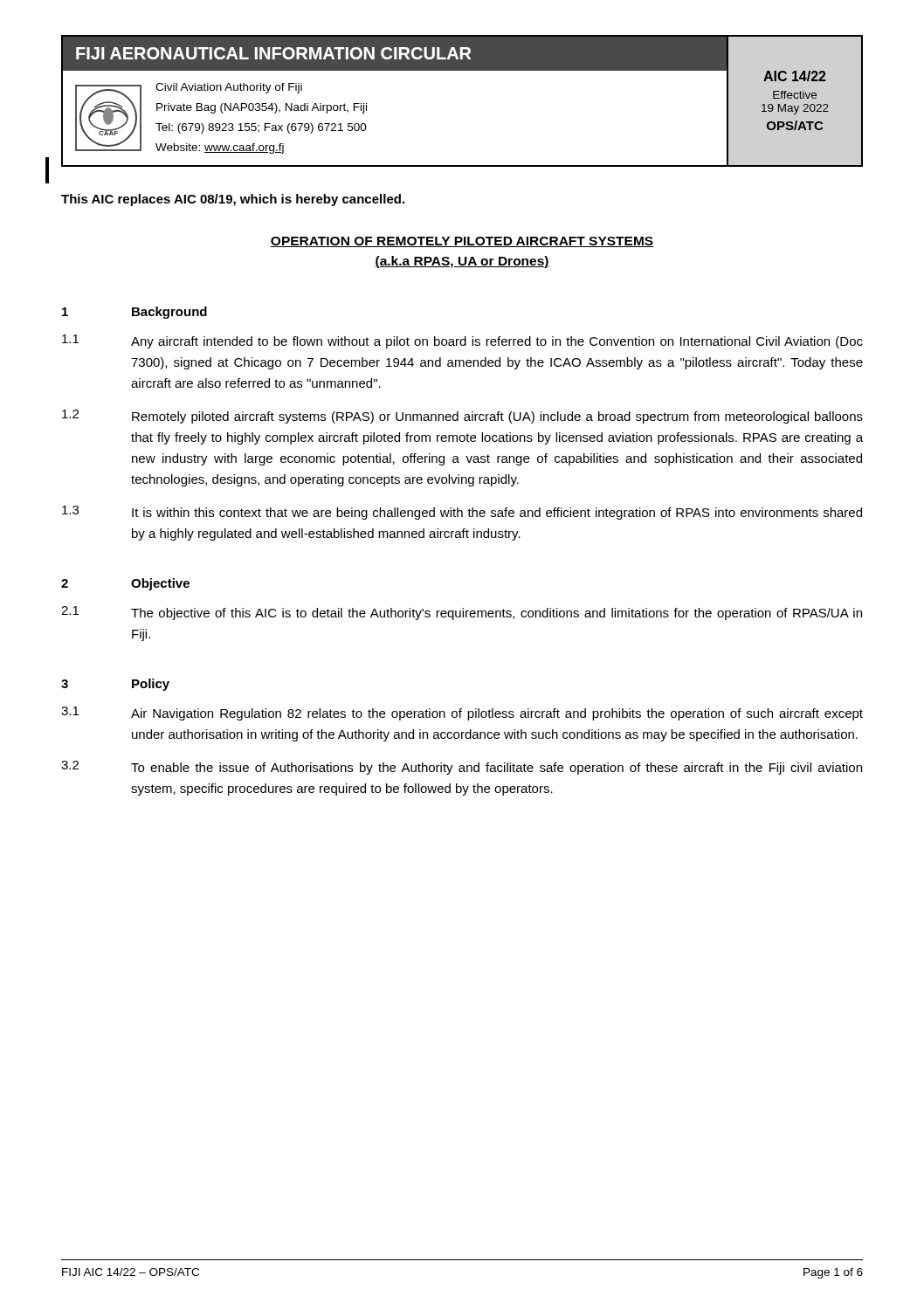Click the passage that begins "3 It is within this context that we"
Screen dimensions: 1310x924
coord(462,523)
